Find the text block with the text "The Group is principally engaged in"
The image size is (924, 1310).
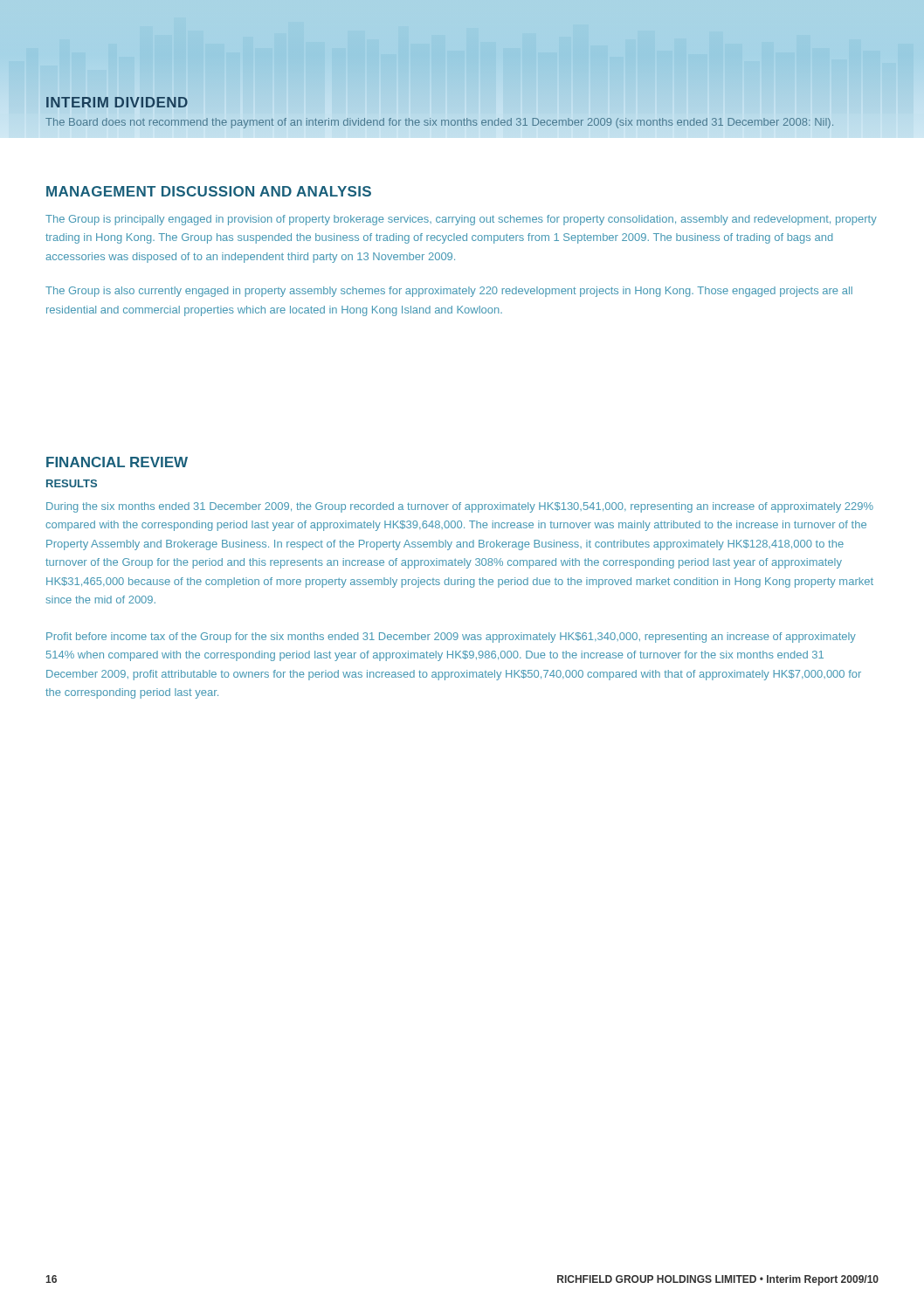(x=461, y=238)
